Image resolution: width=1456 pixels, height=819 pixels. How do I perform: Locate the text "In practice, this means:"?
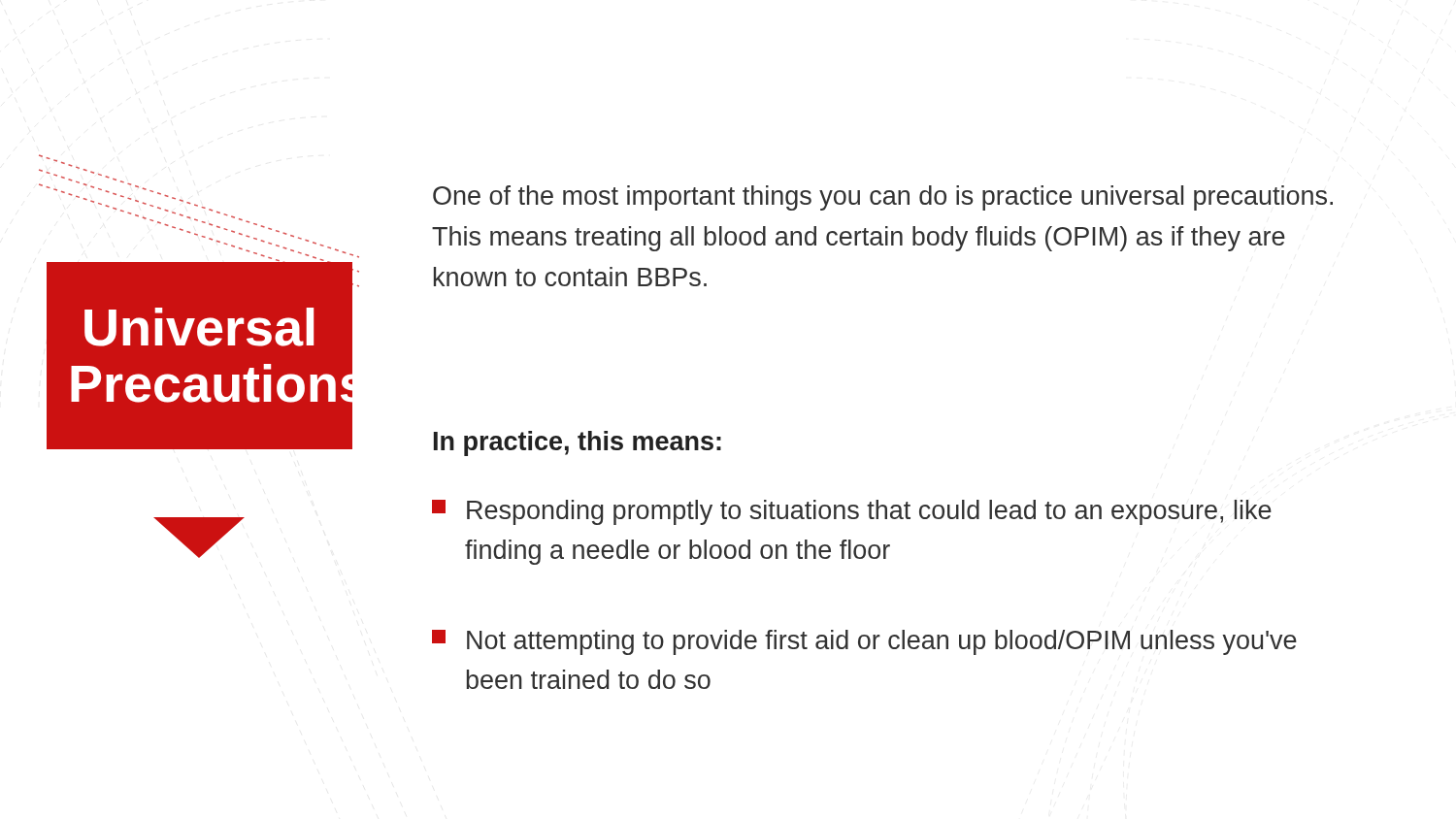578,442
